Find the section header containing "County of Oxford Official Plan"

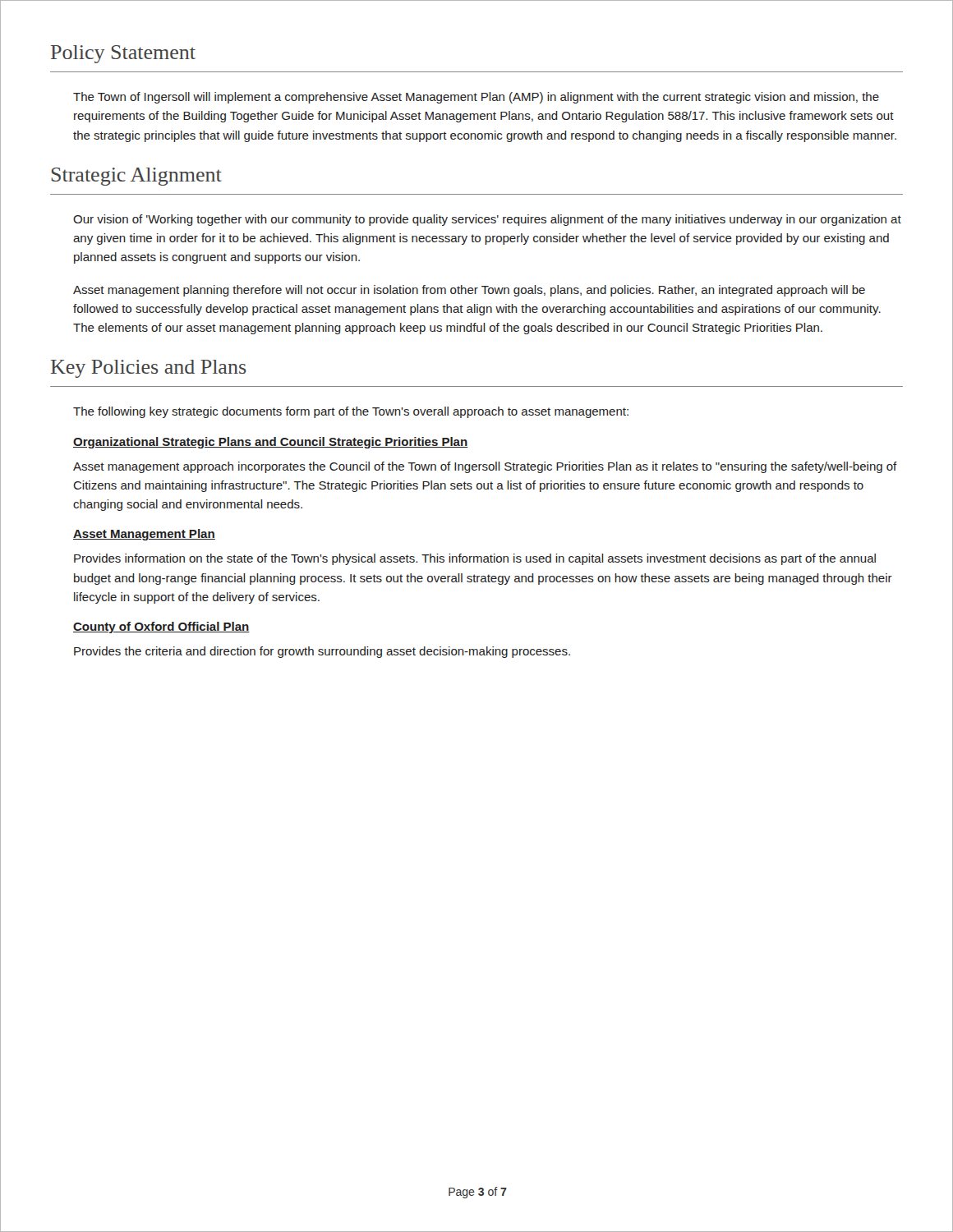[161, 626]
